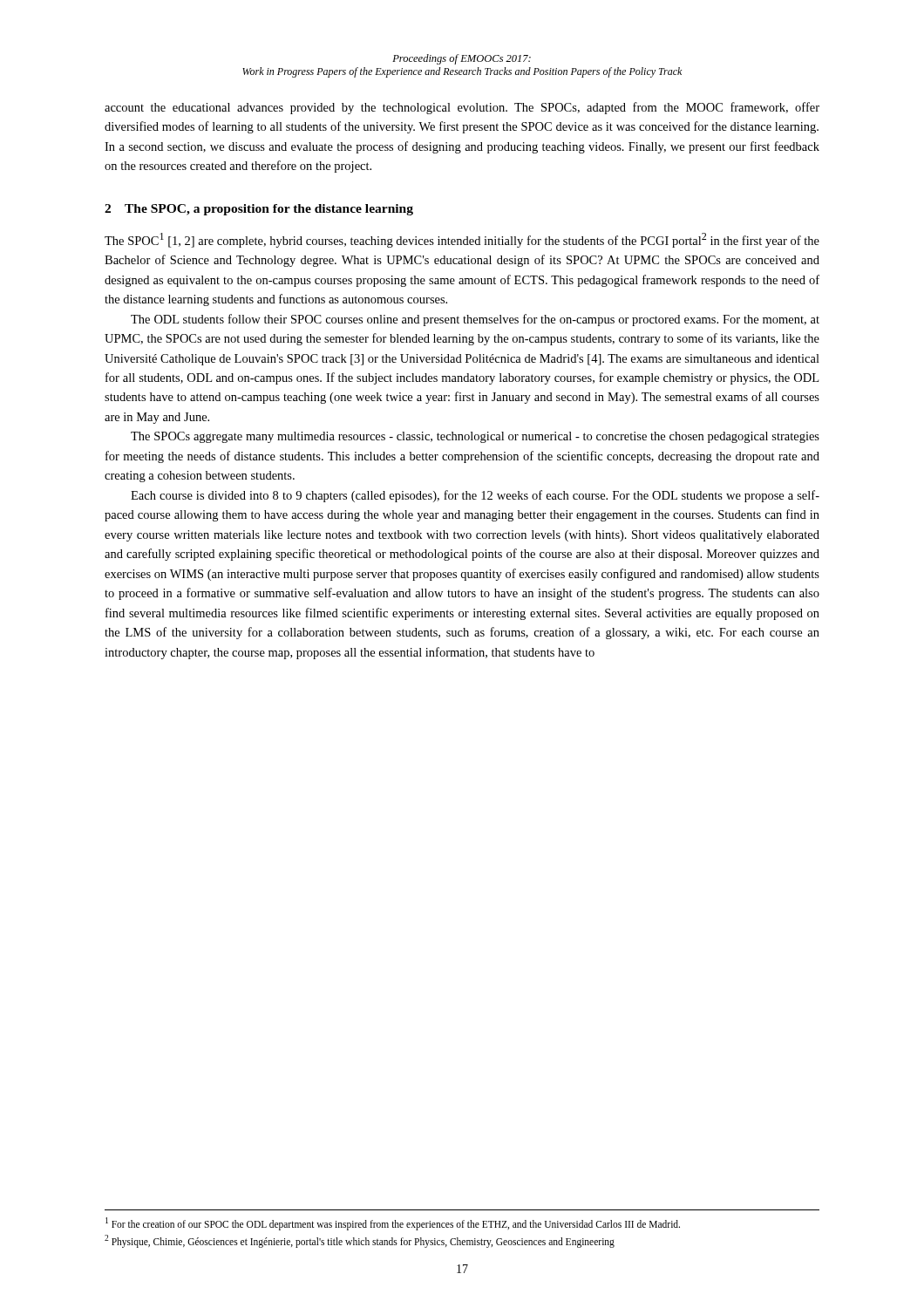Screen dimensions: 1308x924
Task: Locate the text block starting "account the educational advances"
Action: click(x=462, y=137)
